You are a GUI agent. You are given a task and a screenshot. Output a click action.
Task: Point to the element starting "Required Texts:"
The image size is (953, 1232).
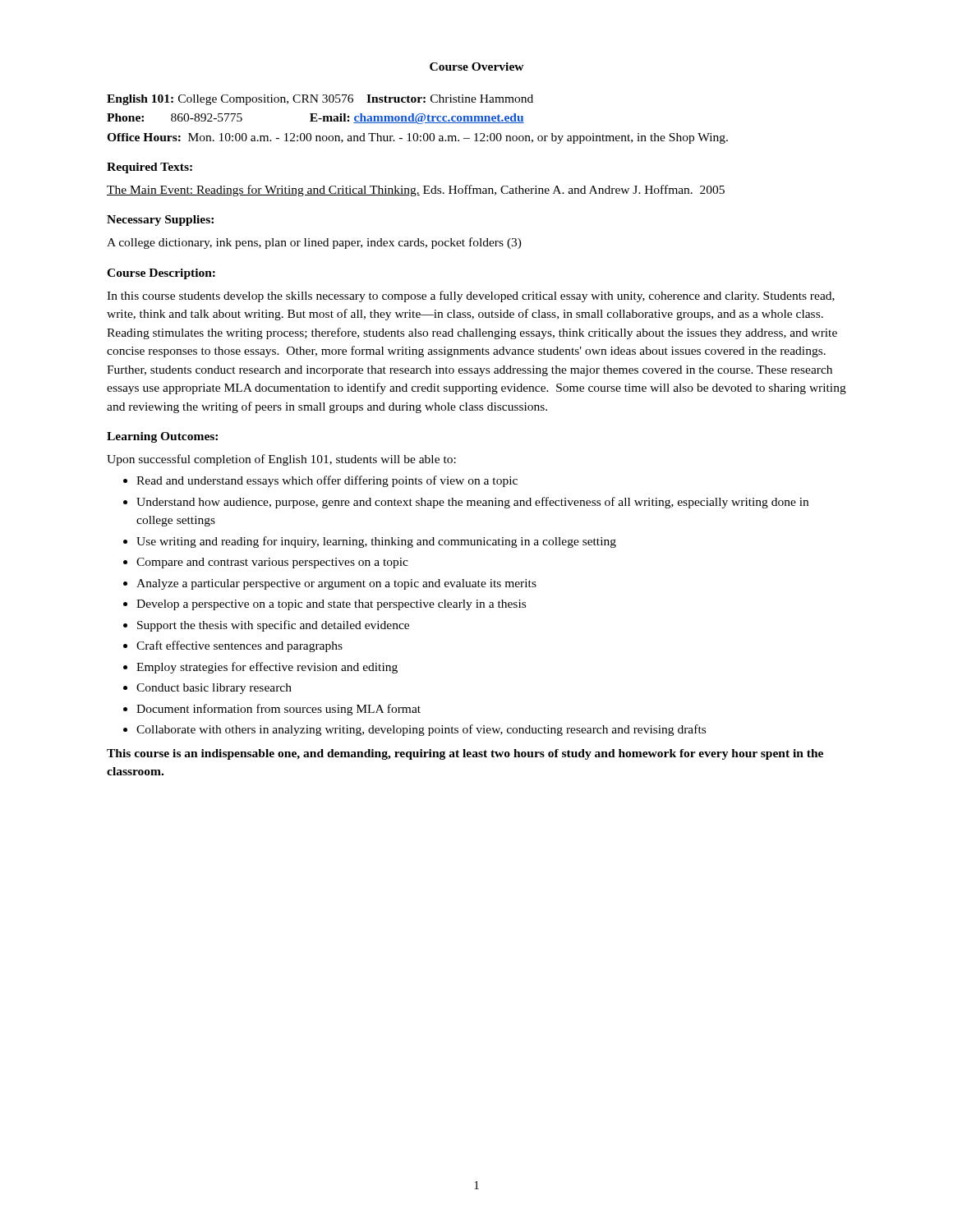[x=150, y=166]
